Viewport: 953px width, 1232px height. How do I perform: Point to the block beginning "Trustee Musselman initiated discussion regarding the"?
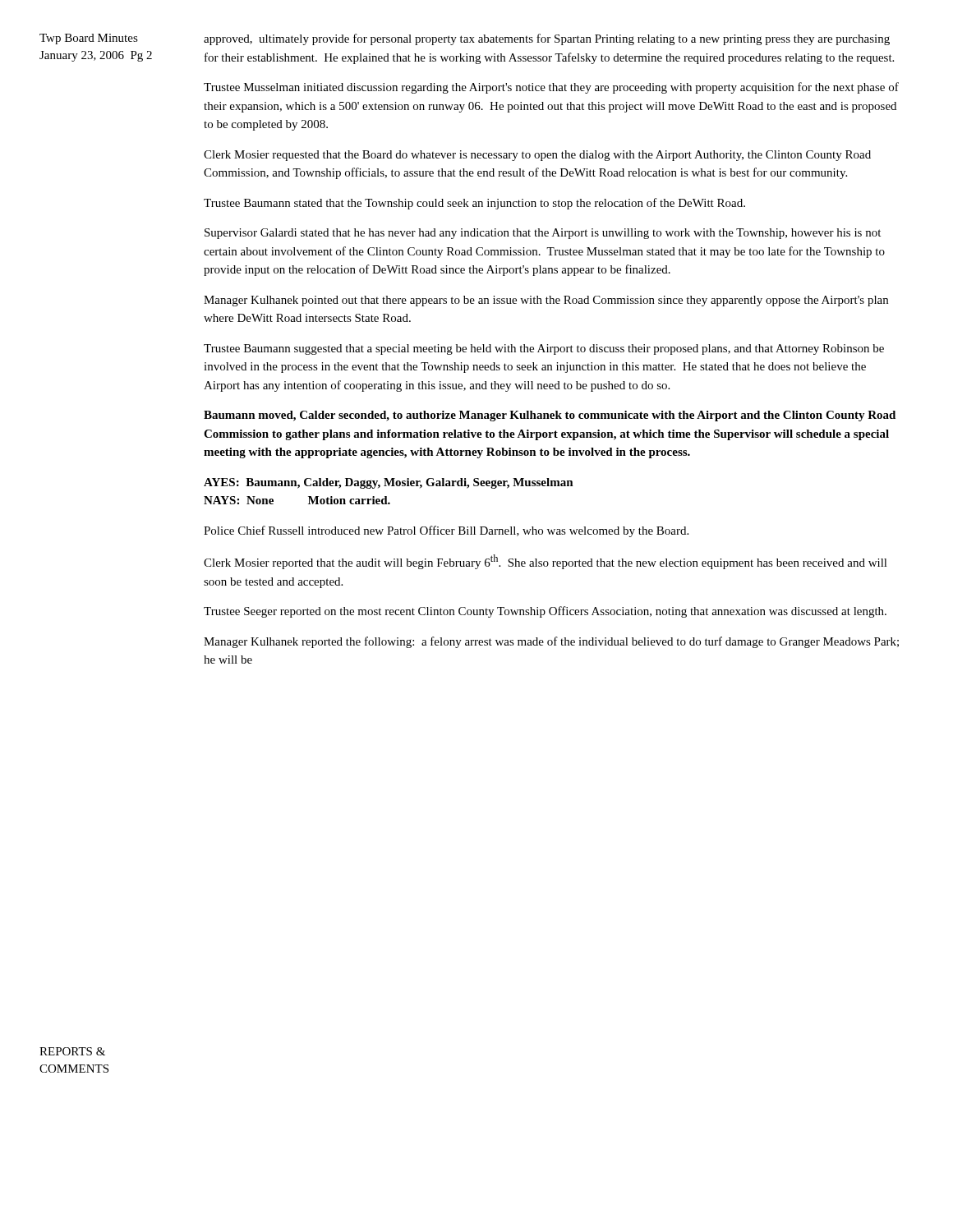pos(551,106)
